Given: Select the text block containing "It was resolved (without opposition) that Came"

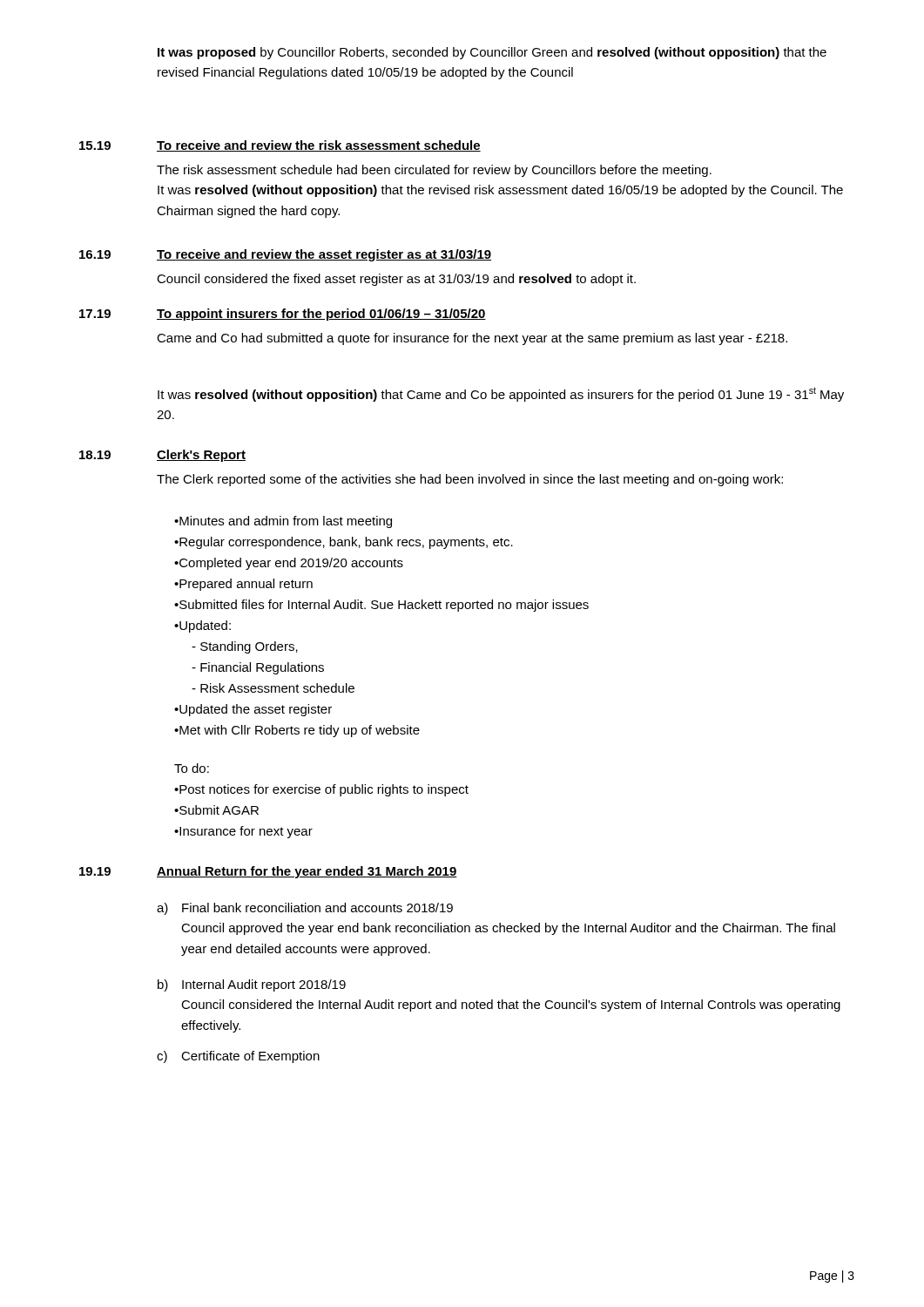Looking at the screenshot, I should [500, 404].
